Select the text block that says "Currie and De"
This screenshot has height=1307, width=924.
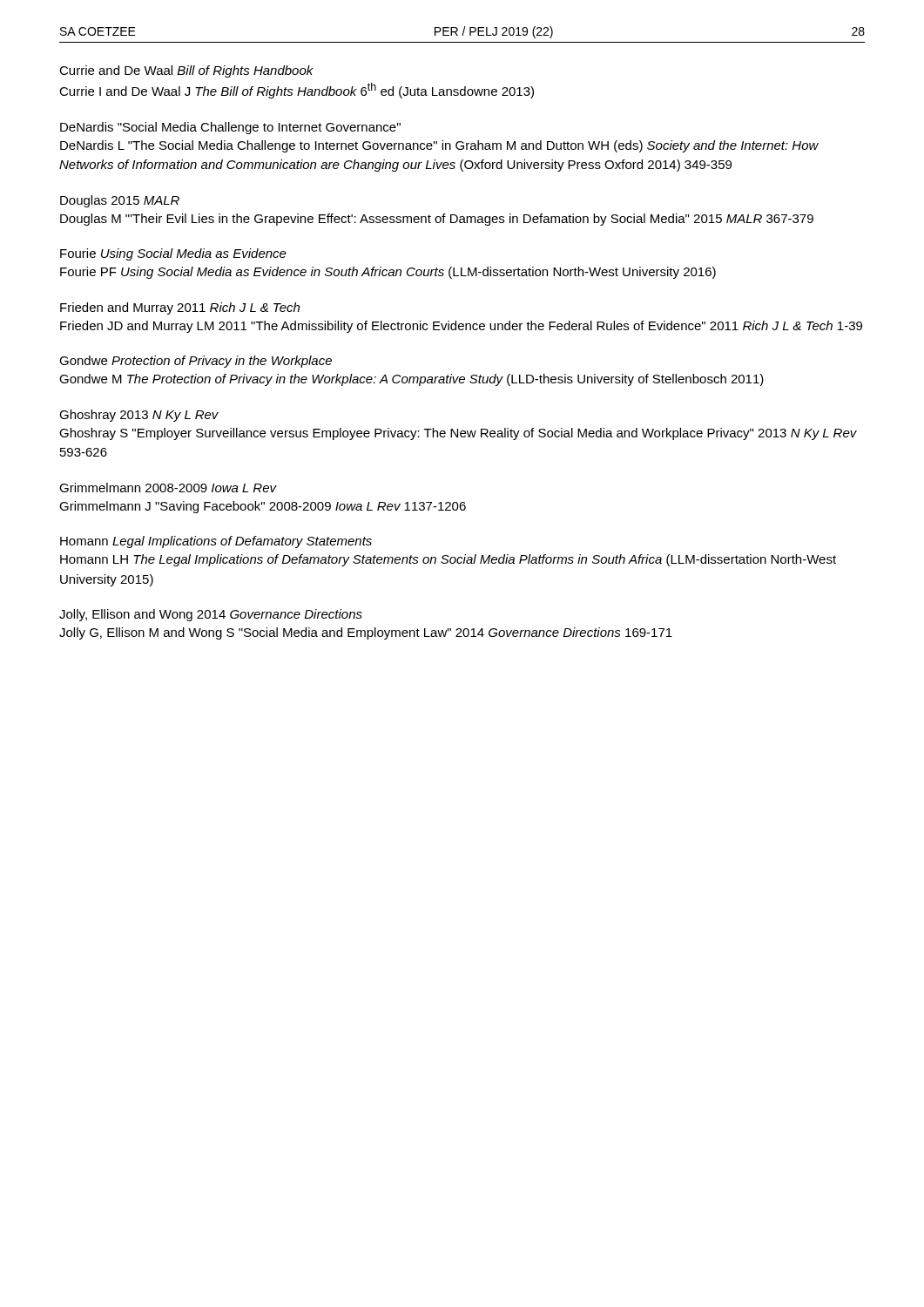point(462,82)
